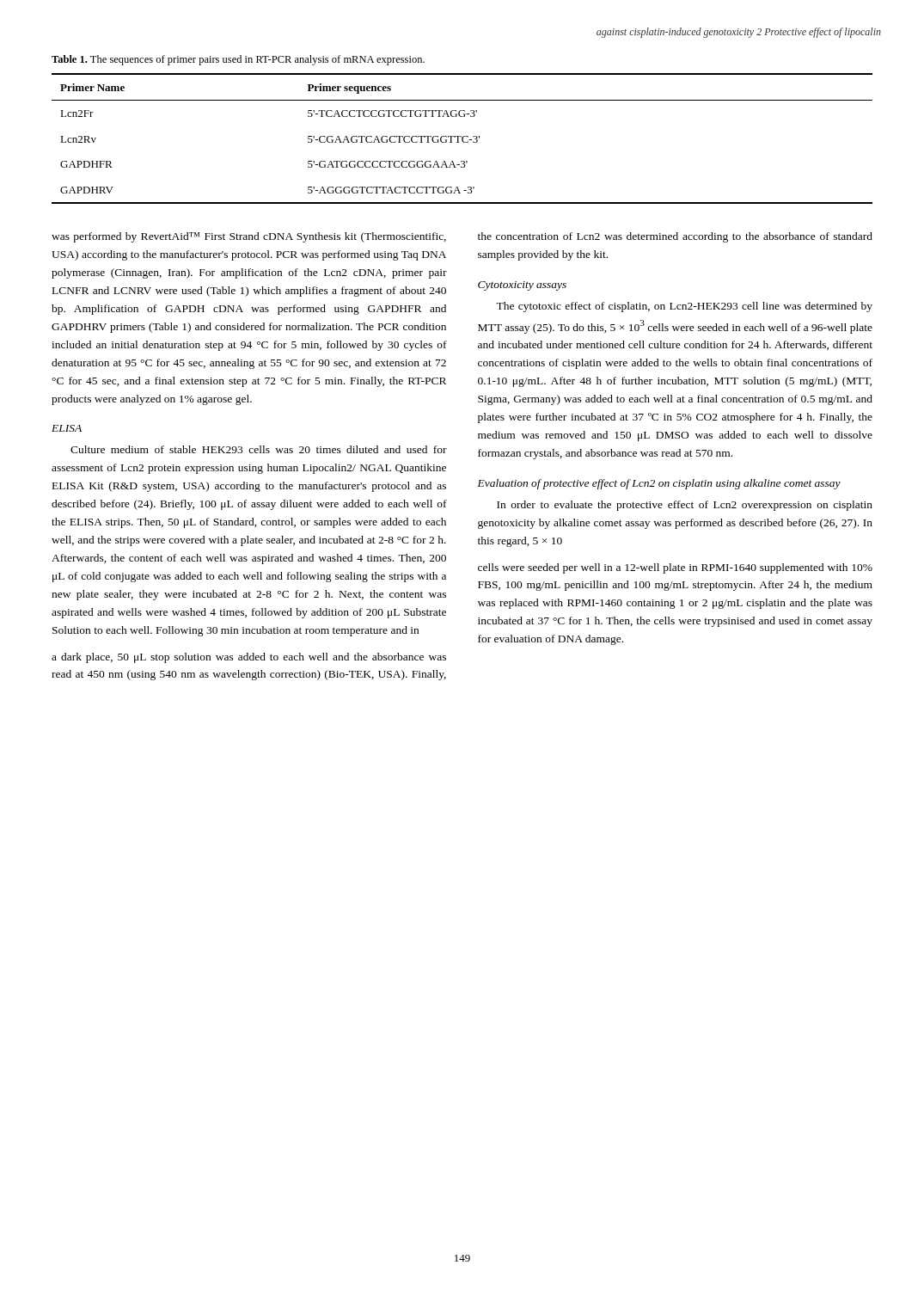Select the element starting "was performed by RevertAid™ First Strand cDNA"

point(249,318)
